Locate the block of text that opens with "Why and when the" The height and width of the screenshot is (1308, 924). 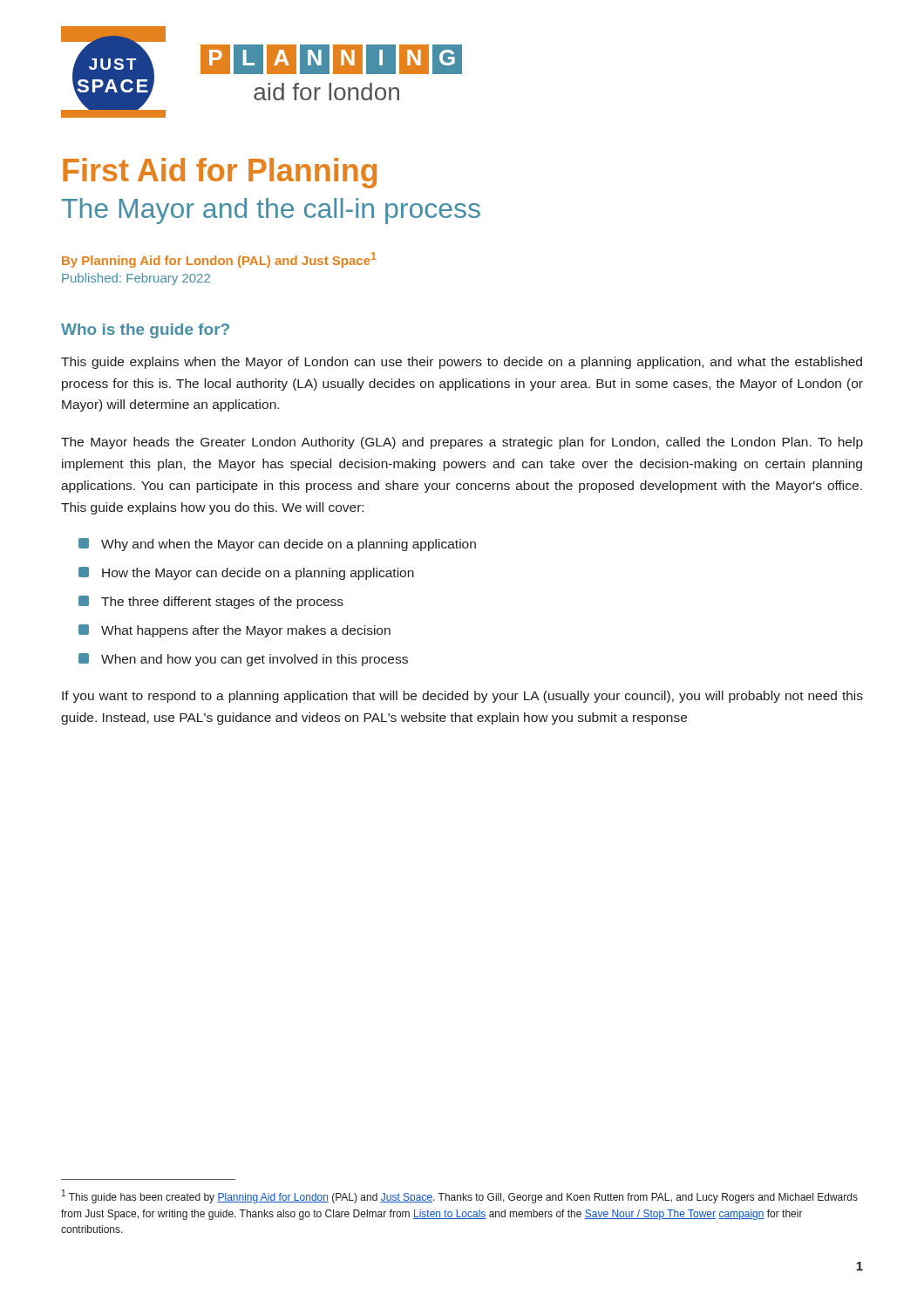point(278,544)
